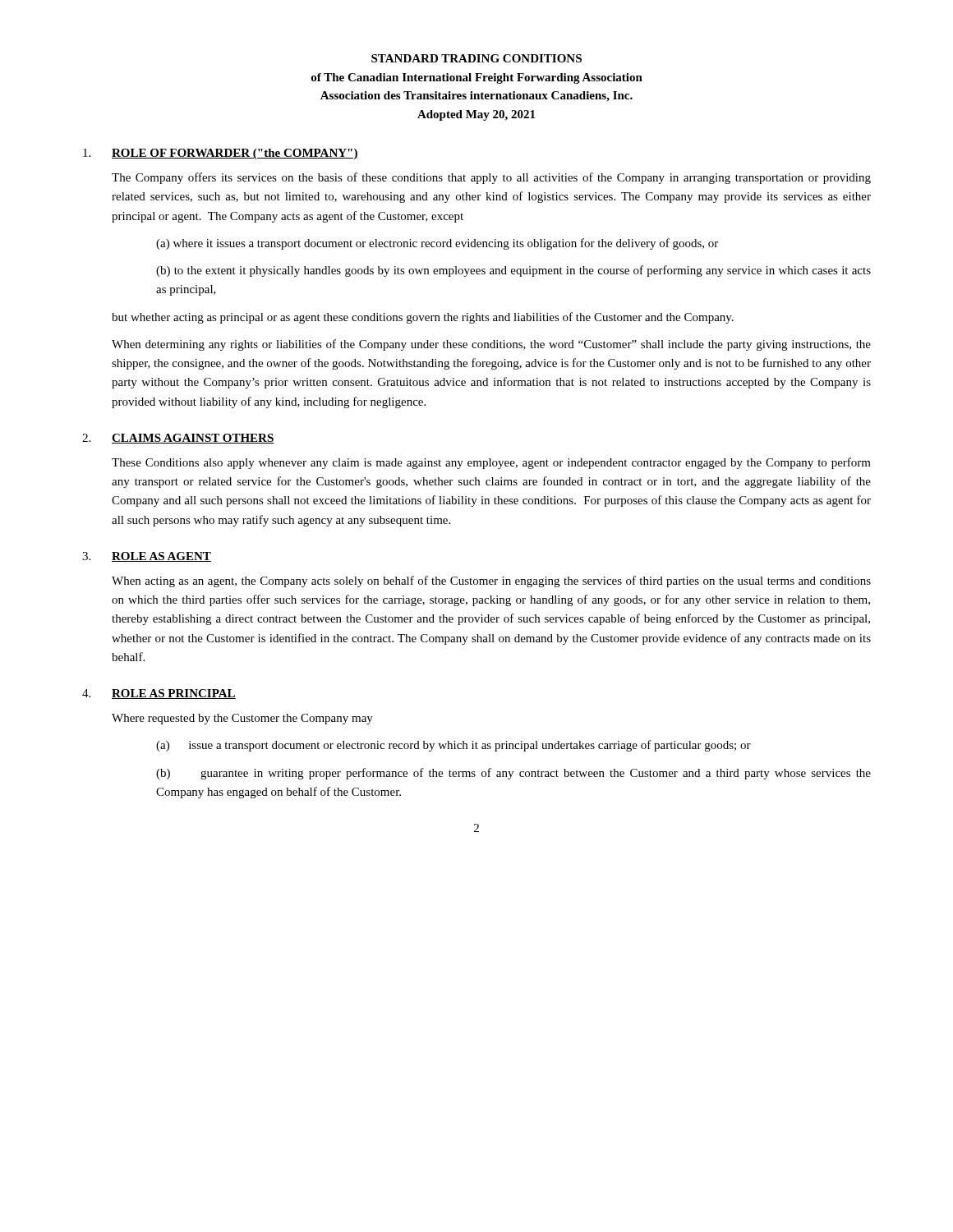The width and height of the screenshot is (953, 1232).
Task: Navigate to the region starting "When determining any rights or"
Action: (x=491, y=373)
